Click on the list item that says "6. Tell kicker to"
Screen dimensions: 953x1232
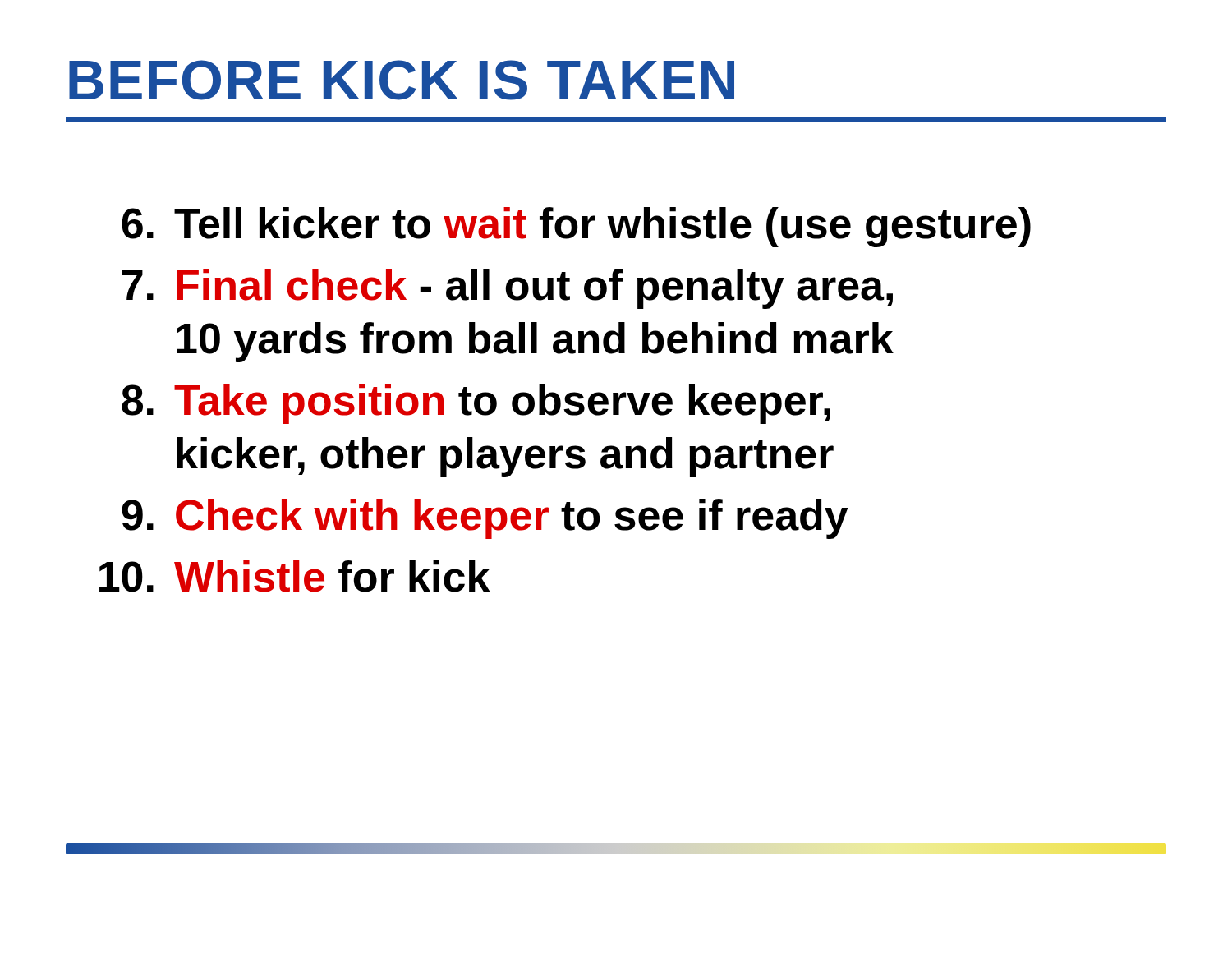click(x=616, y=224)
